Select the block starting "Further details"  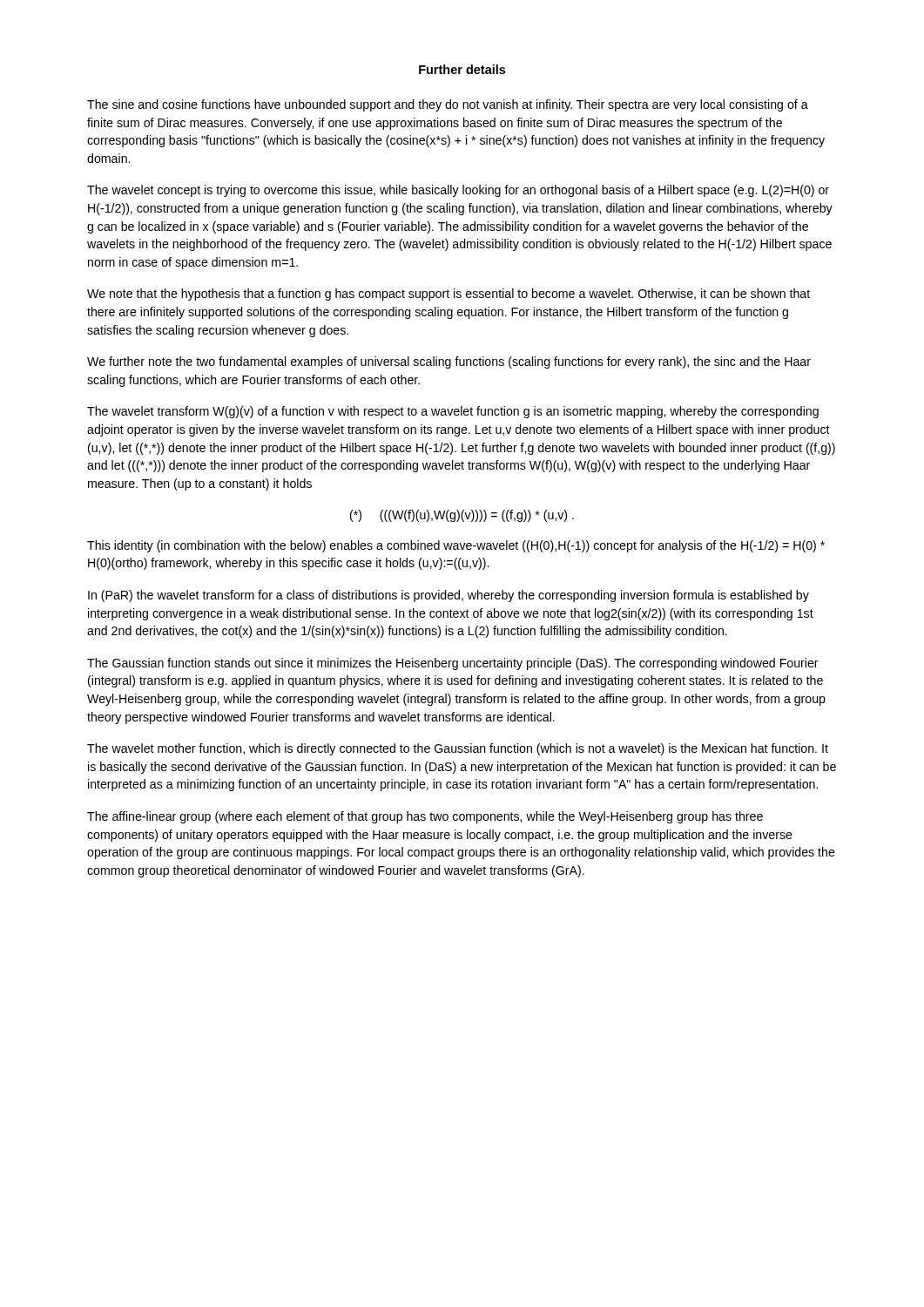click(462, 70)
